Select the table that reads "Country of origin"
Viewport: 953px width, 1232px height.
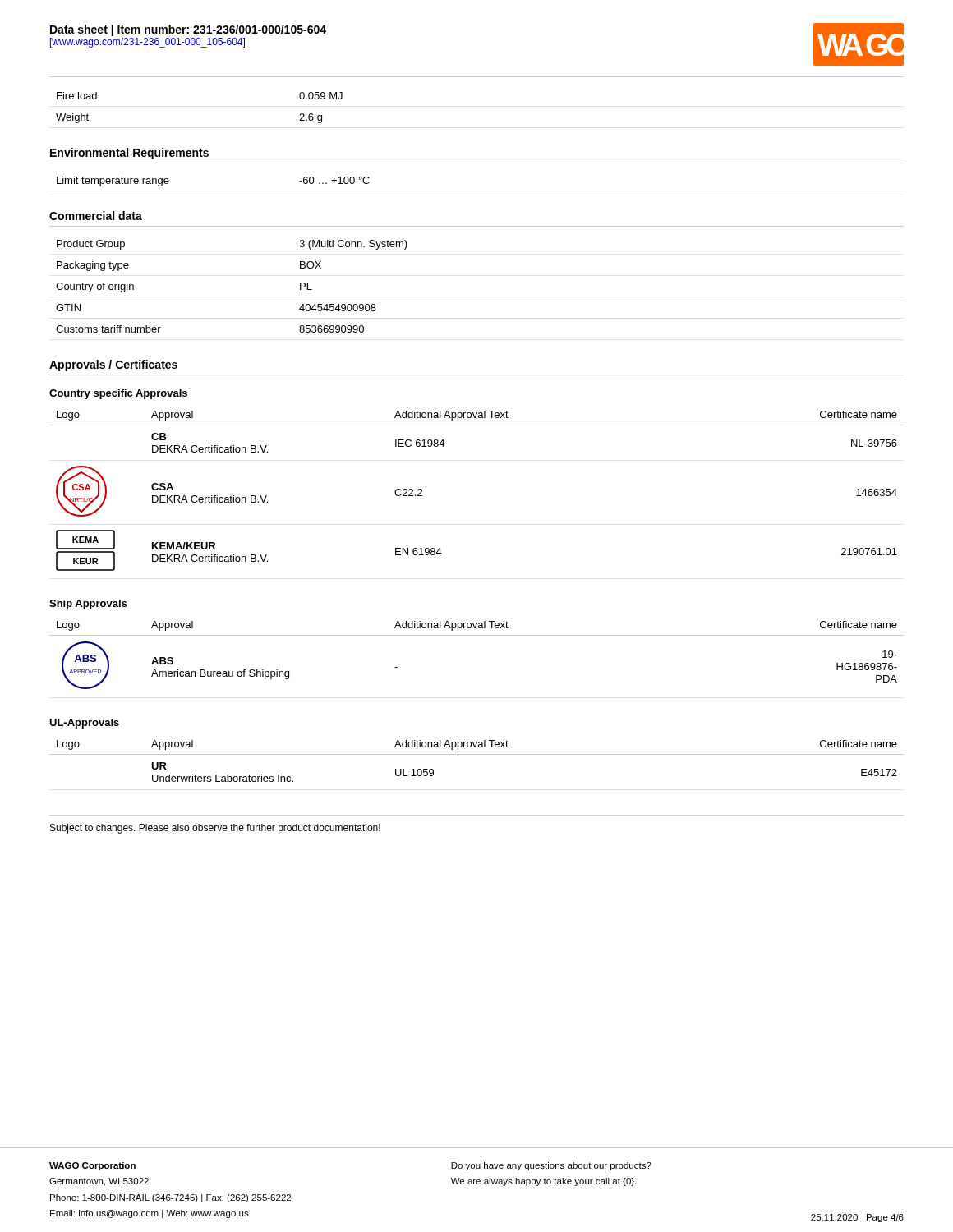tap(476, 287)
